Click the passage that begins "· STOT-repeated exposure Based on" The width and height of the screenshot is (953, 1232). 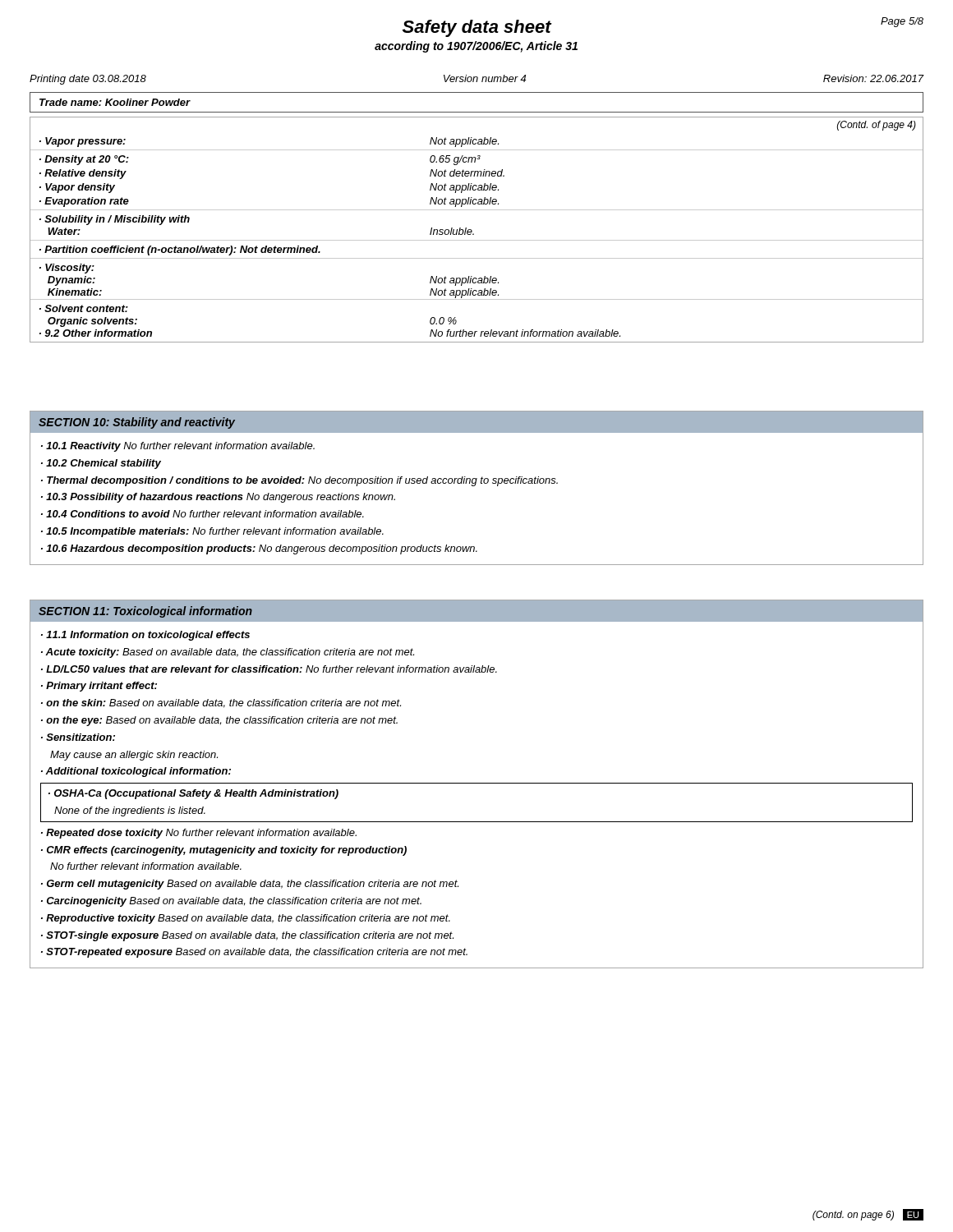tap(254, 952)
